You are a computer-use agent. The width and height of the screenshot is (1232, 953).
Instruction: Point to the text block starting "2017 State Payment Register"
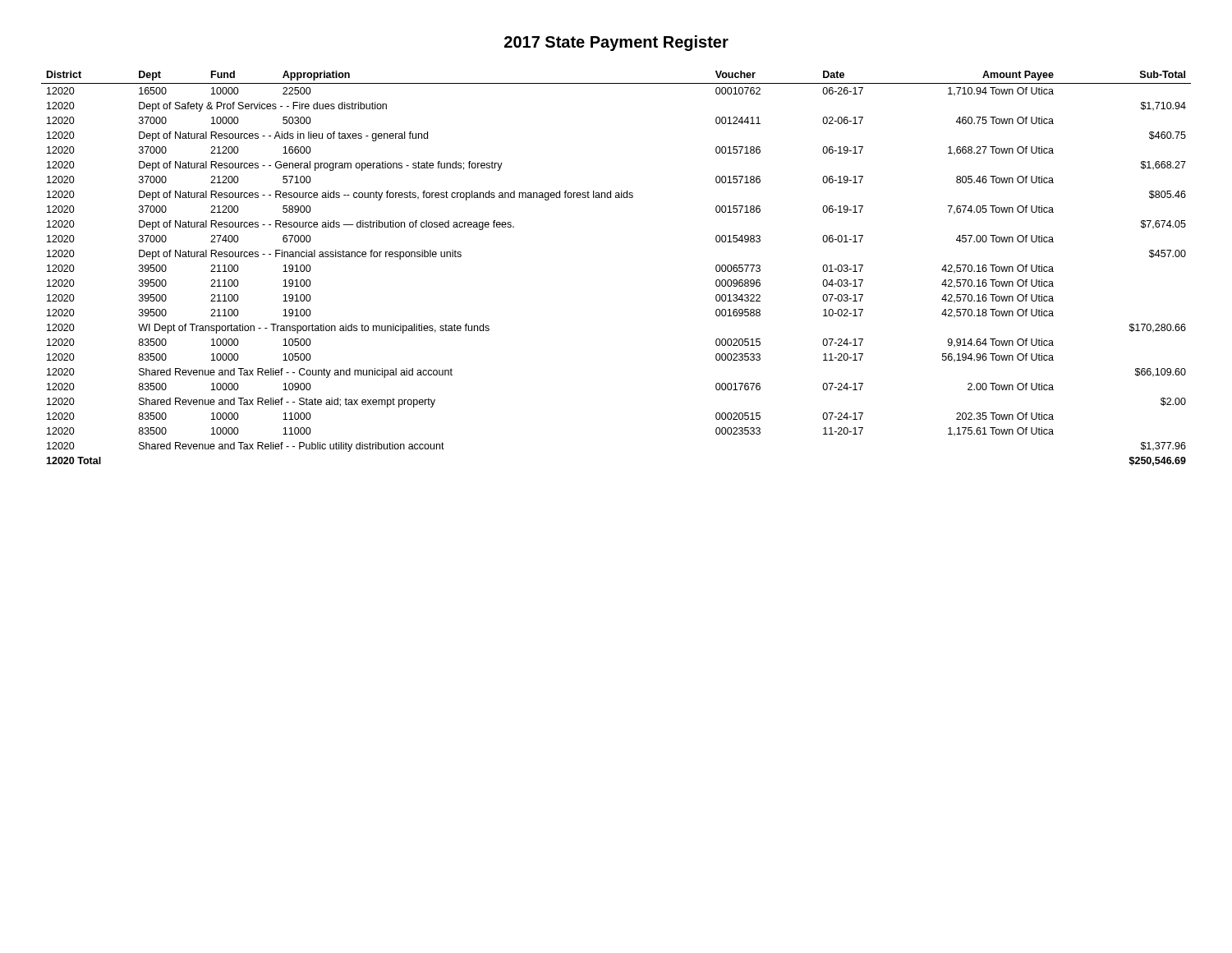(616, 42)
